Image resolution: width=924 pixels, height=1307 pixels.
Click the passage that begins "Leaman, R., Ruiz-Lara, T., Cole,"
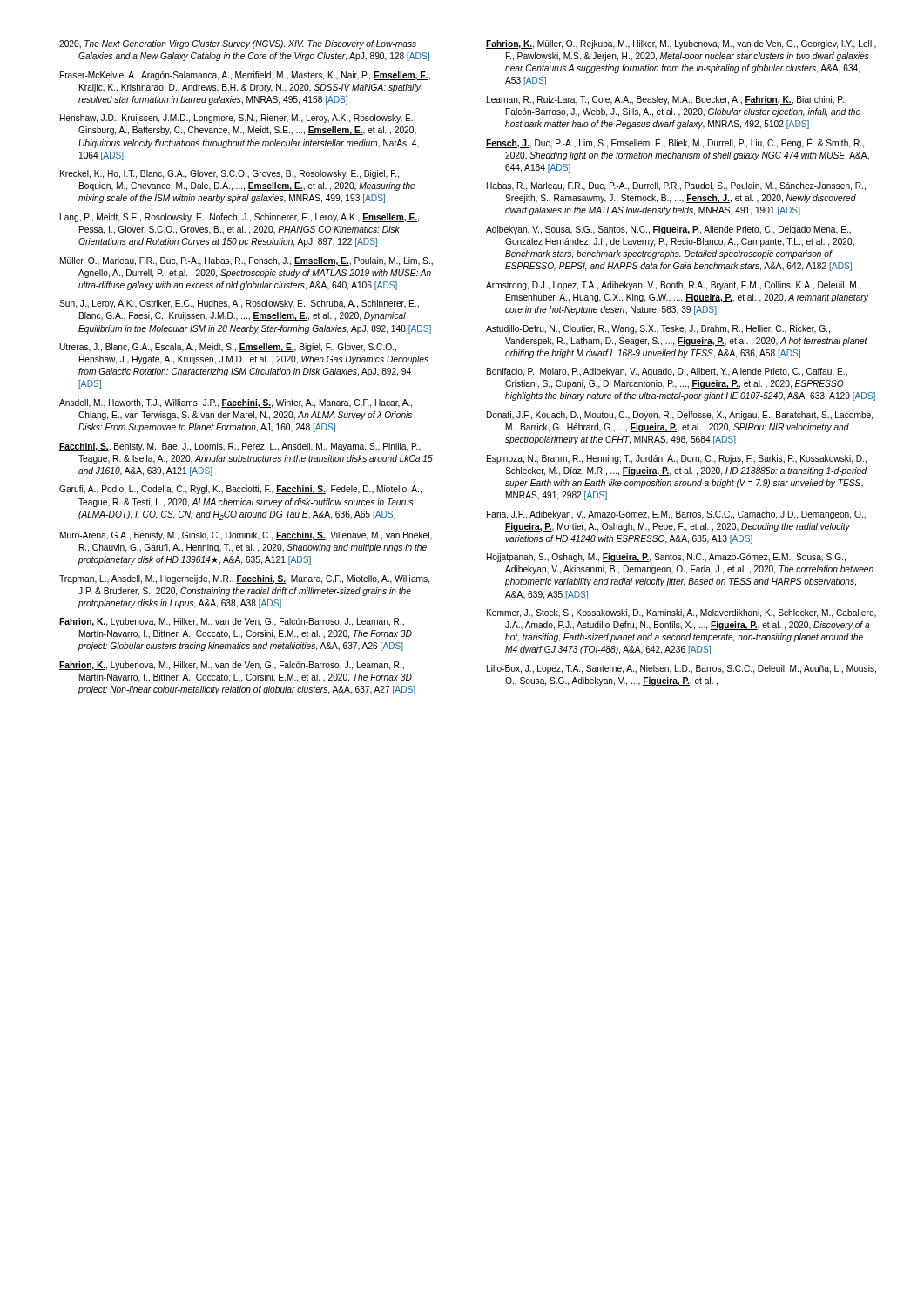pyautogui.click(x=682, y=112)
